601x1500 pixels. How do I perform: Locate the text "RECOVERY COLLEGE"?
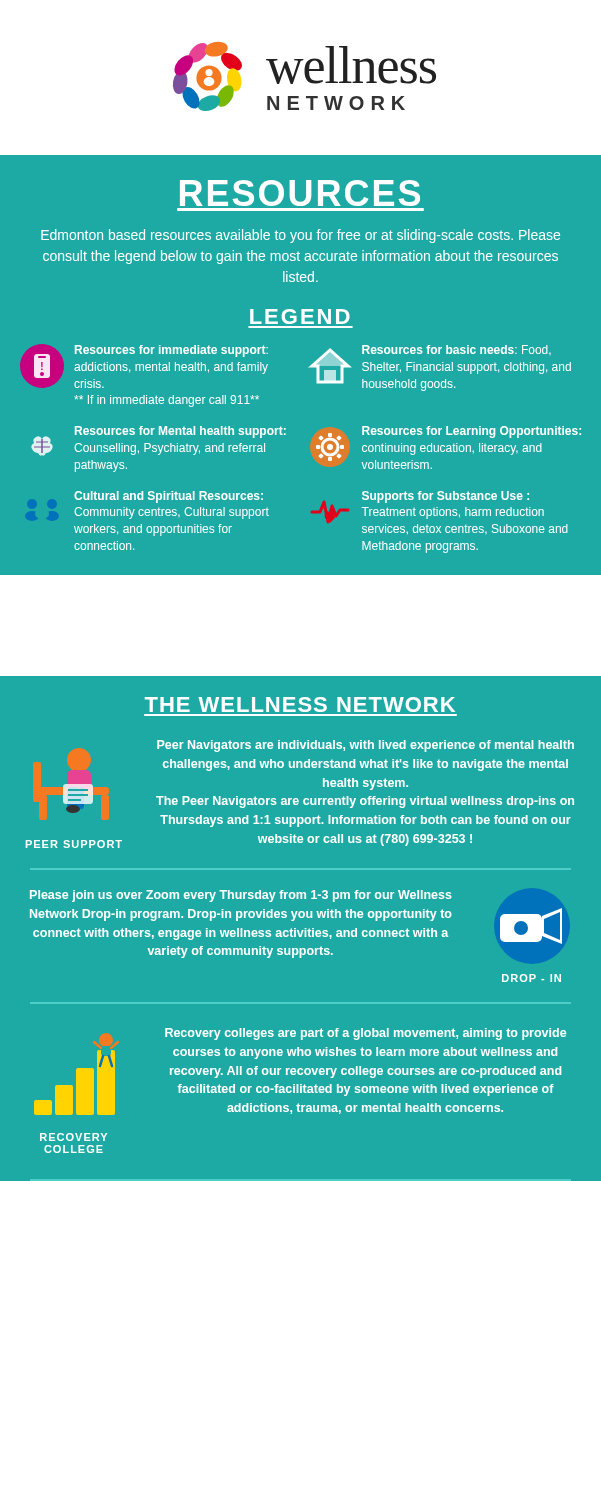pyautogui.click(x=74, y=1143)
